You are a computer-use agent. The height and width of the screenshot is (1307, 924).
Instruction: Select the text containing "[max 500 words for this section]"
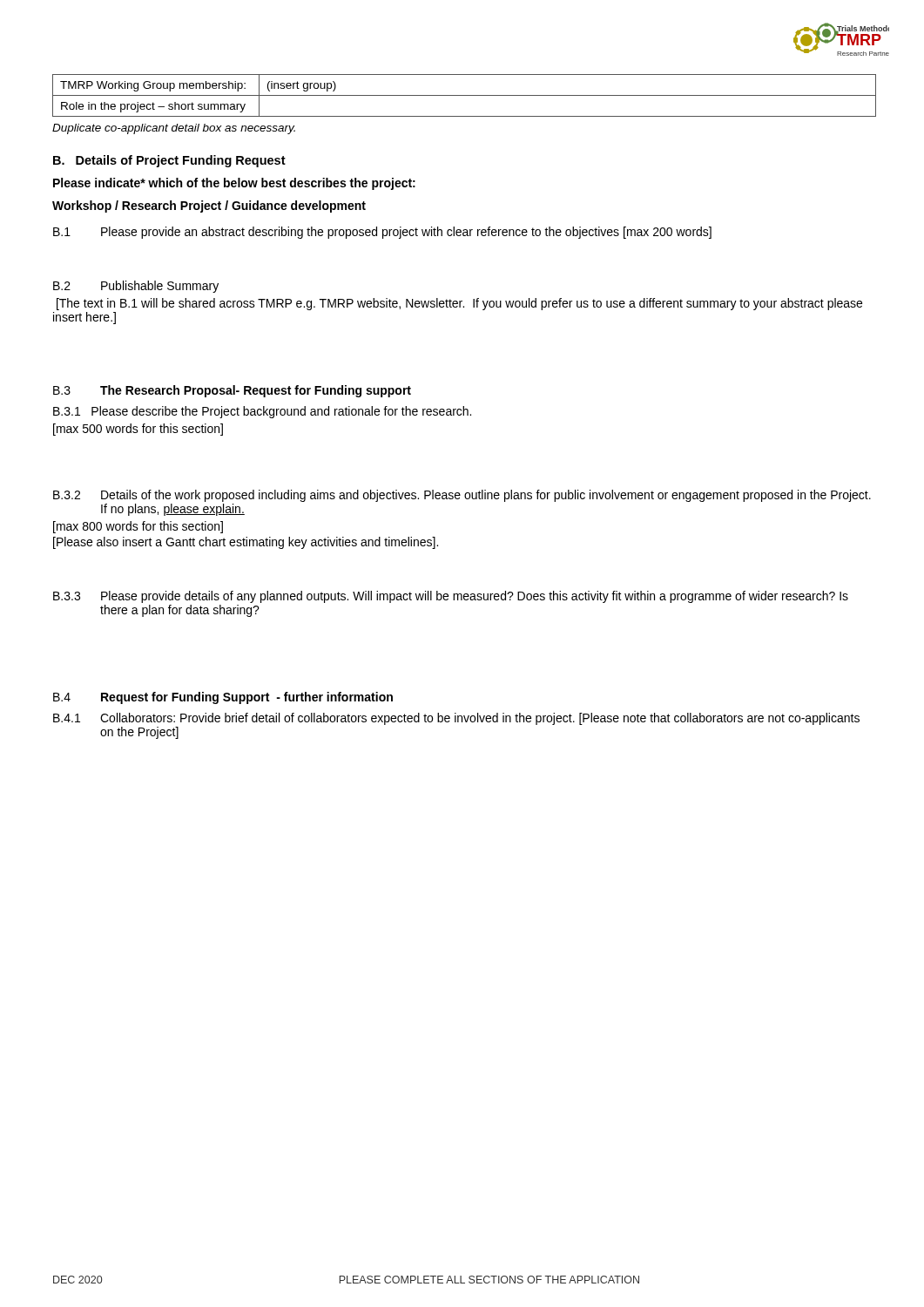point(138,429)
